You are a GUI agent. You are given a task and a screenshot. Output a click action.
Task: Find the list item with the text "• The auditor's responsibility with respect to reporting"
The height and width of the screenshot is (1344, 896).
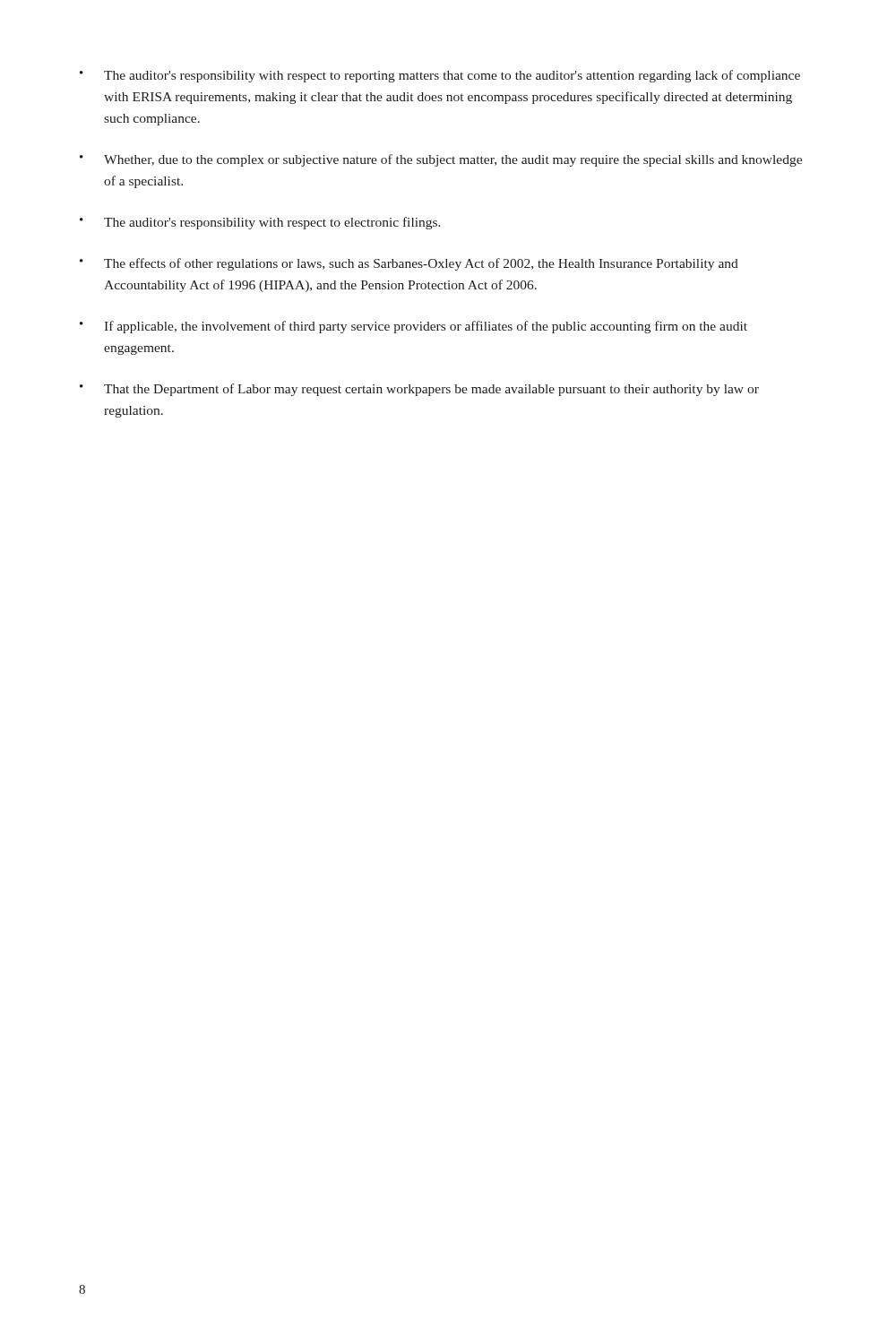pos(448,97)
